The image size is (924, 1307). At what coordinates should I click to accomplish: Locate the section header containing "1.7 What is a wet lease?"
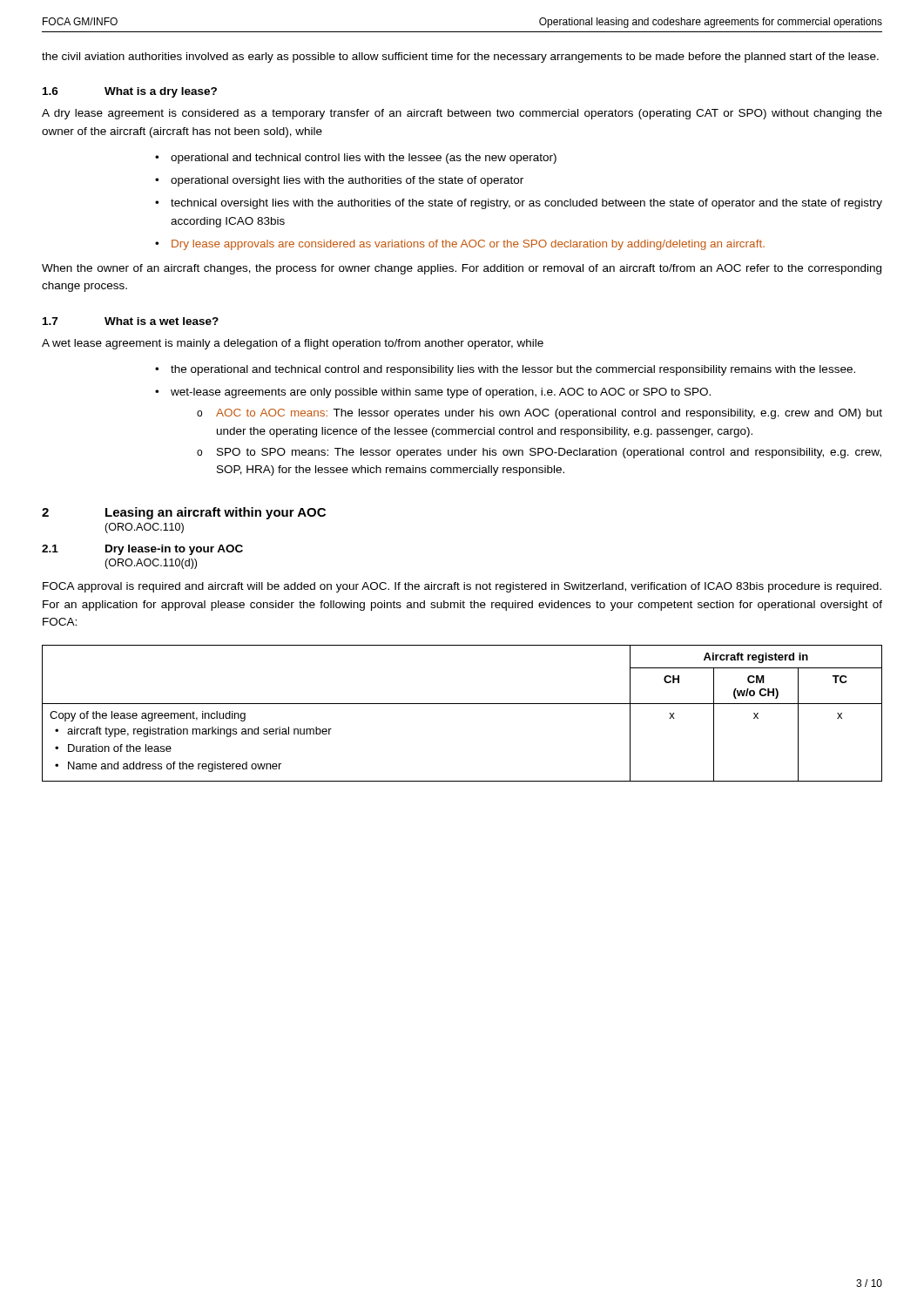(130, 321)
